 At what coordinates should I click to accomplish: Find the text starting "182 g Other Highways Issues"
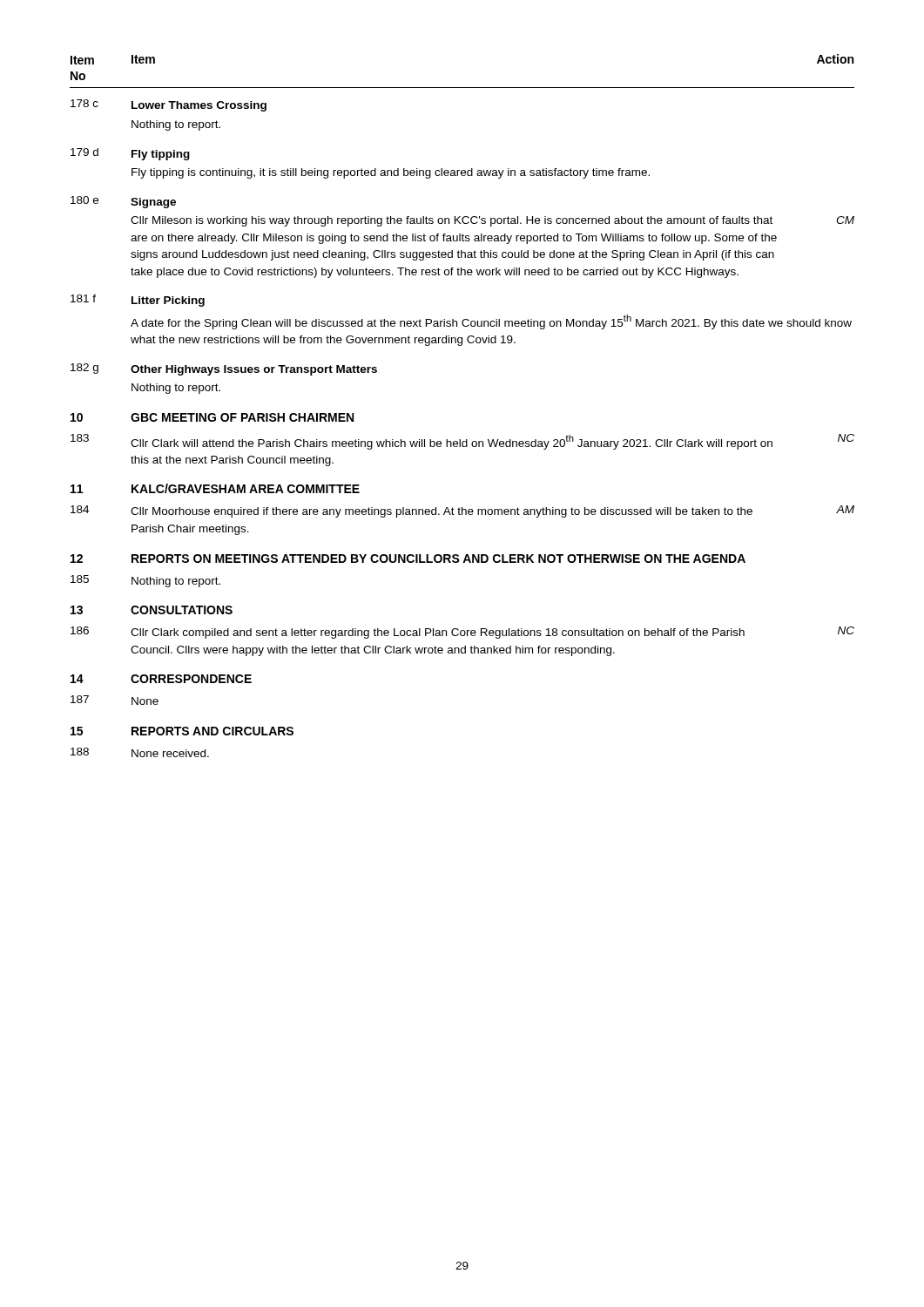coord(224,369)
